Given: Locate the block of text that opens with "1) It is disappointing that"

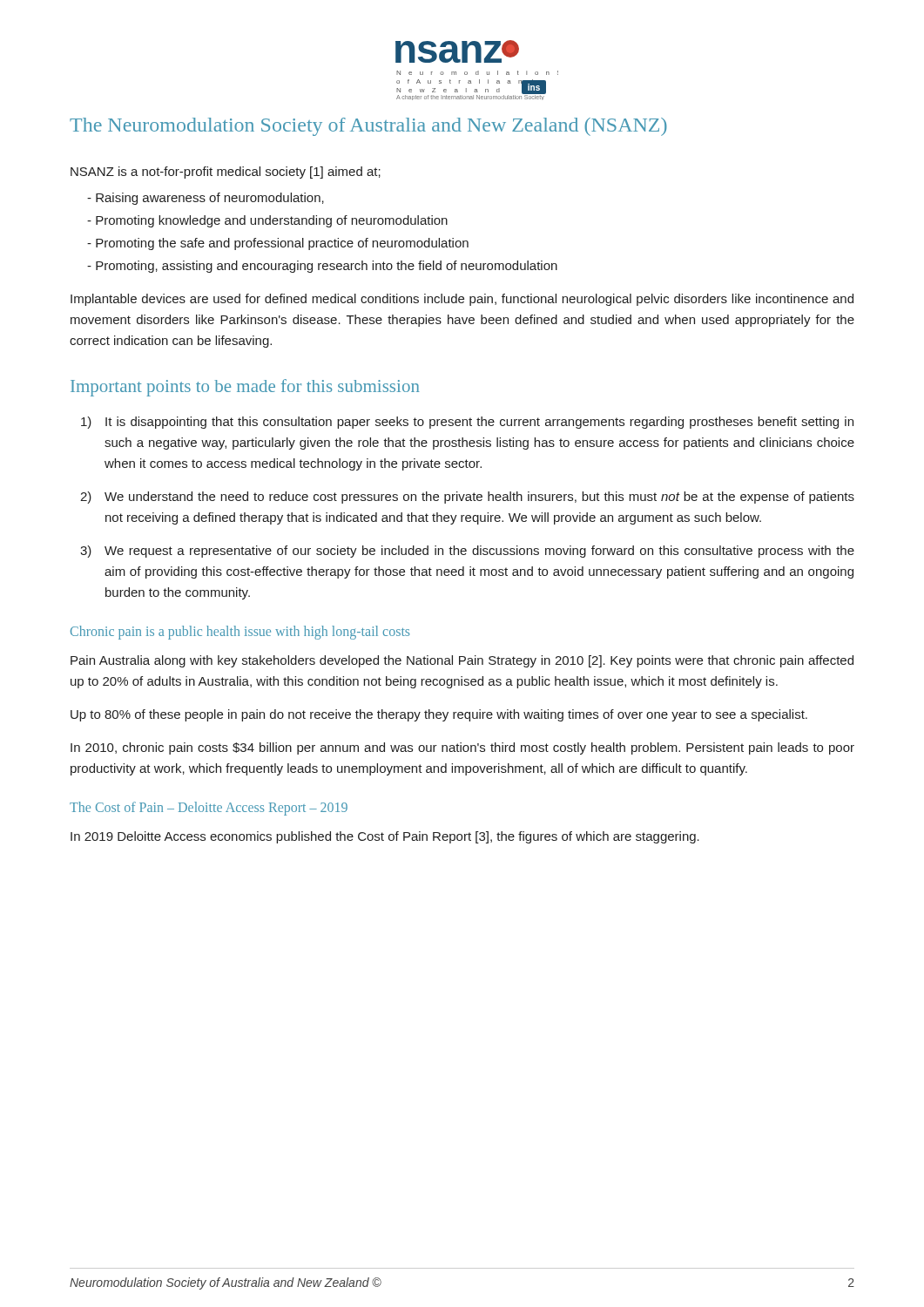Looking at the screenshot, I should (x=462, y=443).
